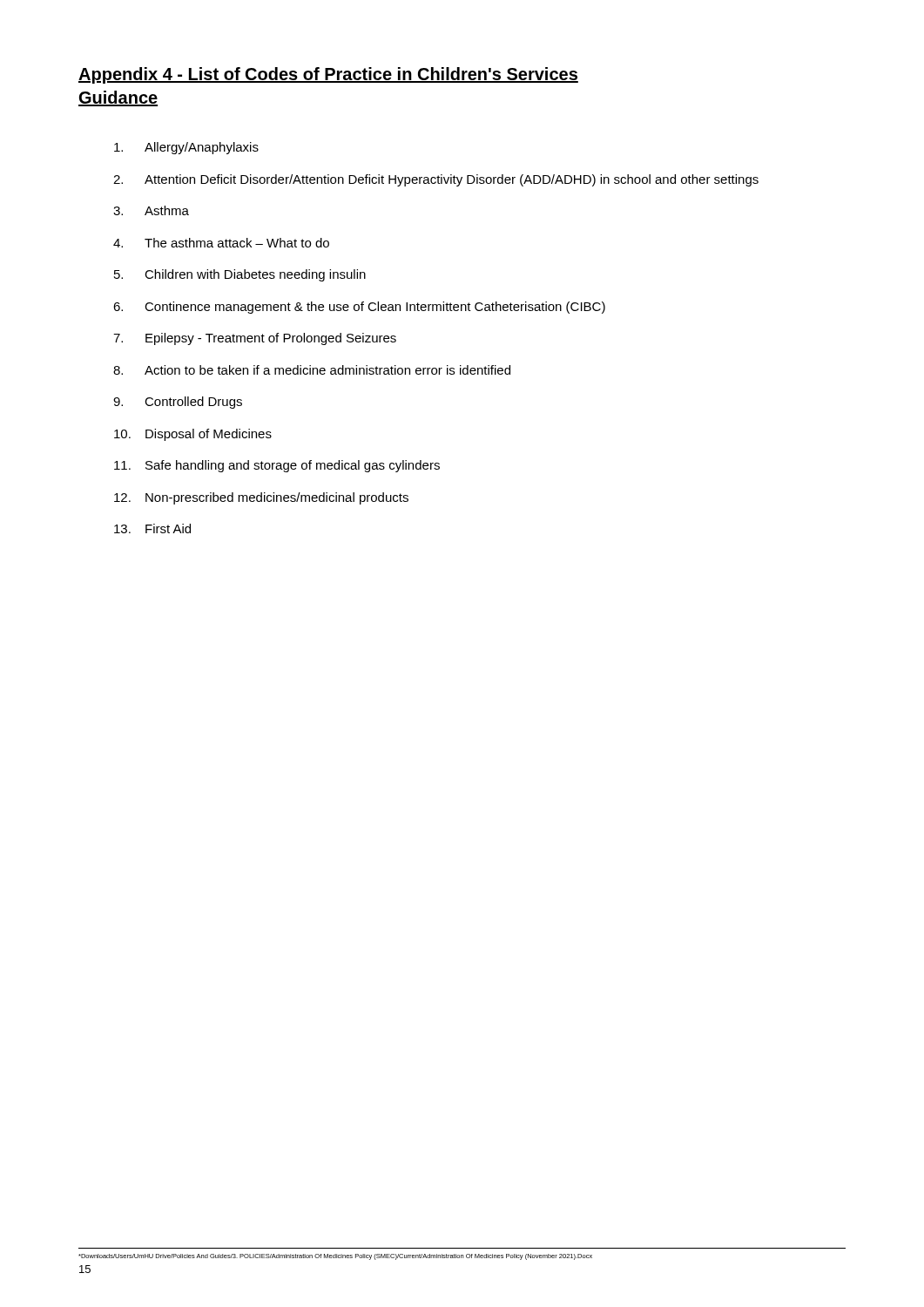
Task: Navigate to the passage starting "13. First Aid"
Action: [x=152, y=528]
